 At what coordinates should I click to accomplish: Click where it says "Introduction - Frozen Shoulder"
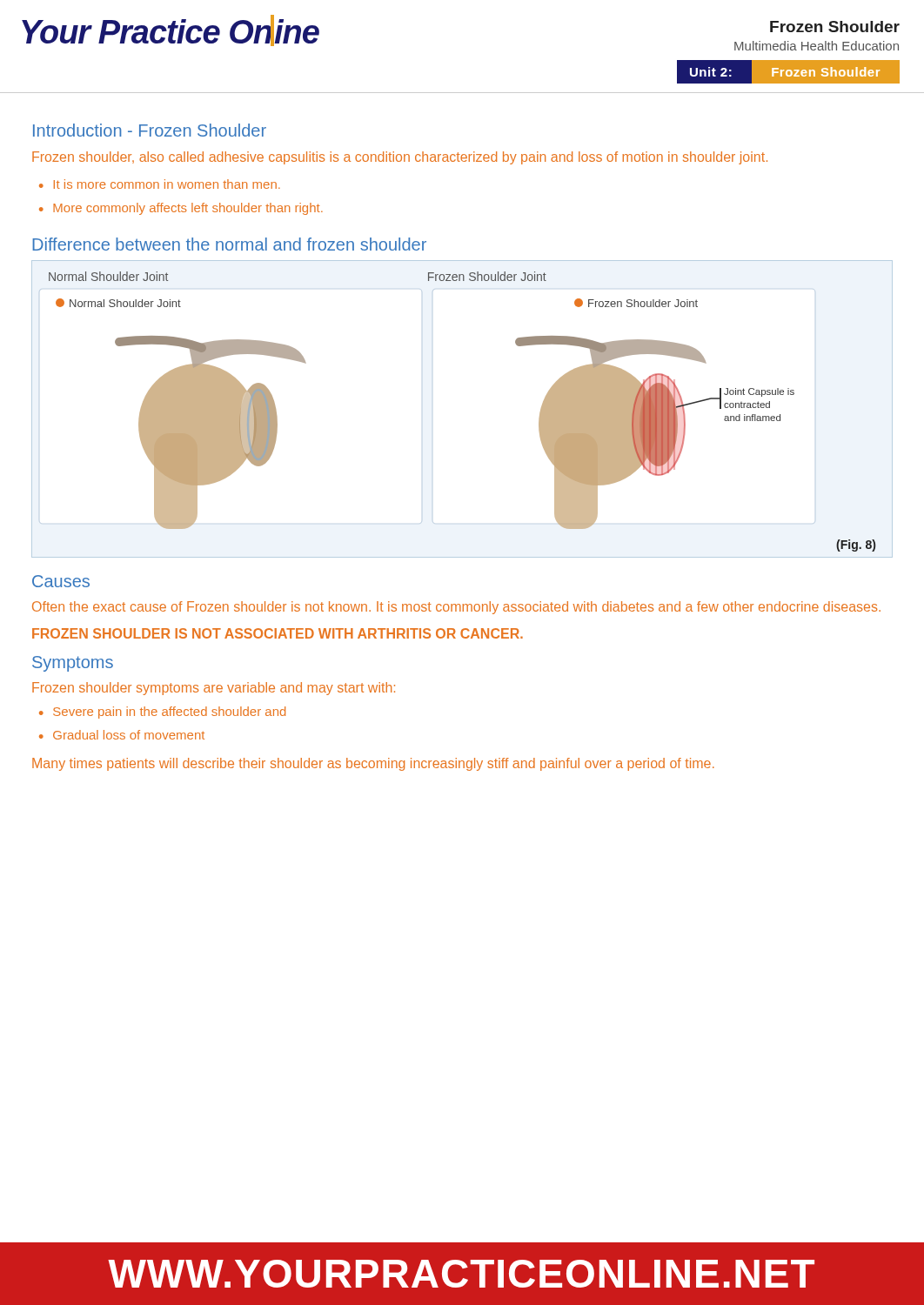(x=149, y=130)
